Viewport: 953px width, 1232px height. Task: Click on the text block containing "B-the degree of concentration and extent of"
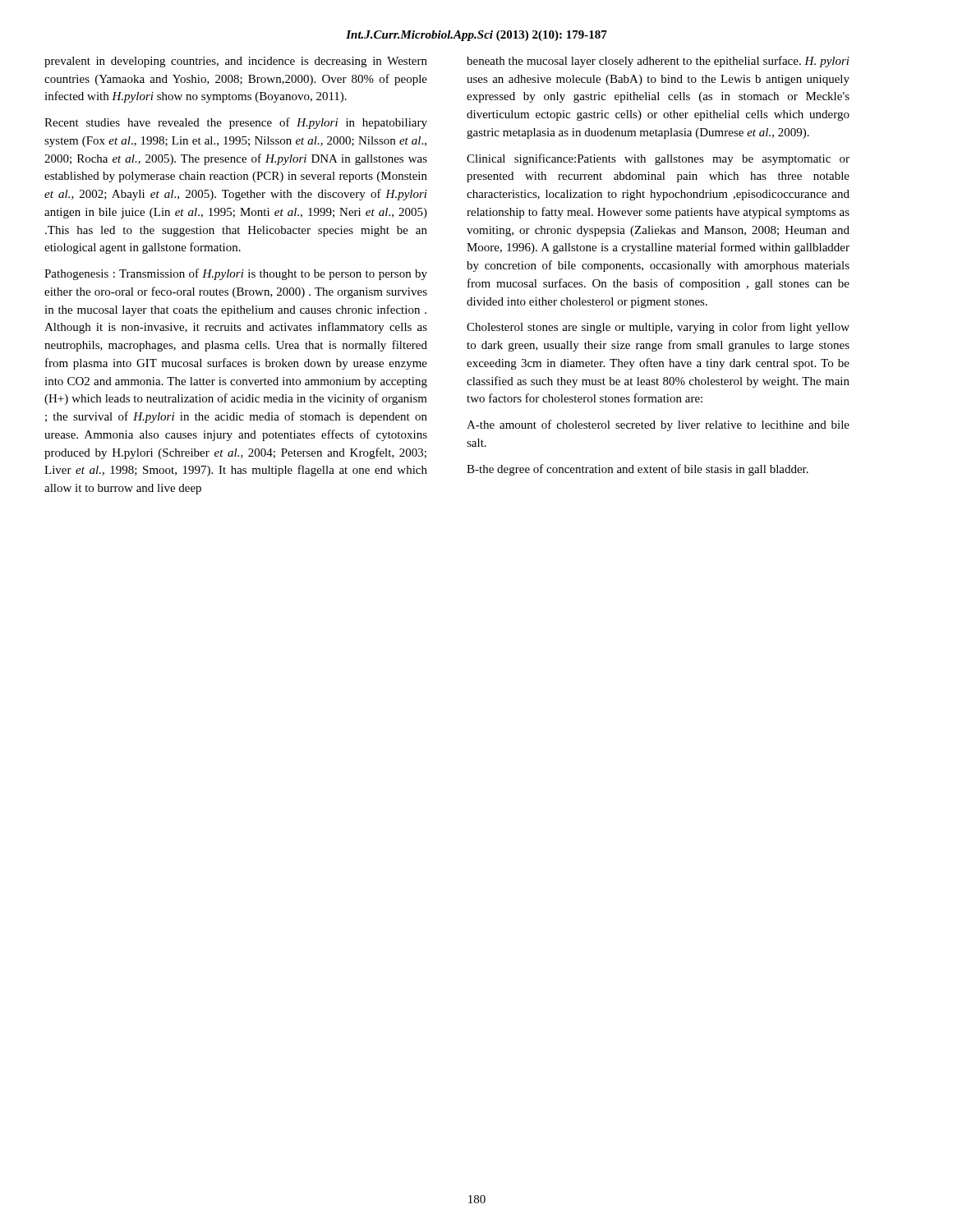(x=658, y=469)
